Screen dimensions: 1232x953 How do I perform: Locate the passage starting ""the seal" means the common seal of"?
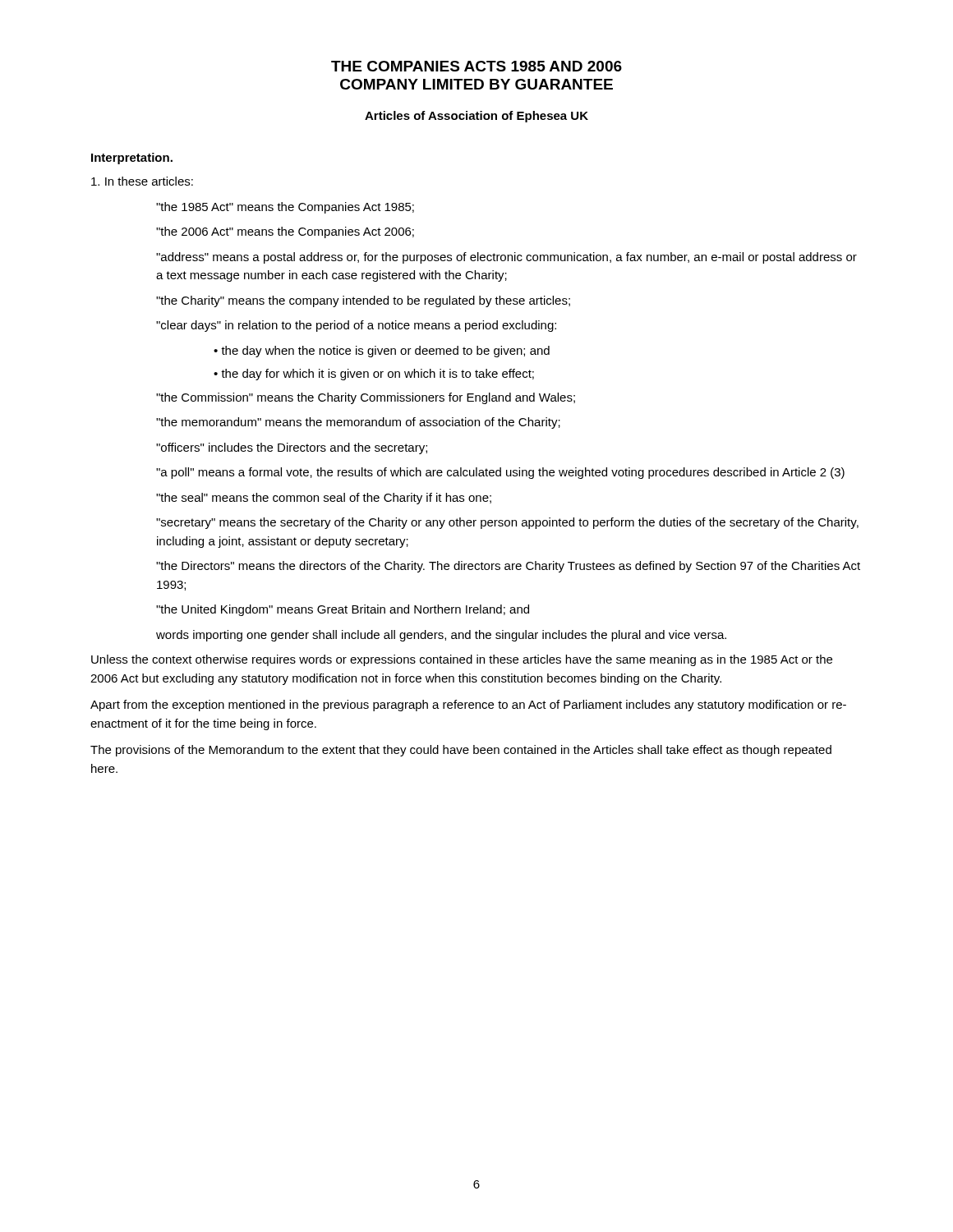click(324, 497)
